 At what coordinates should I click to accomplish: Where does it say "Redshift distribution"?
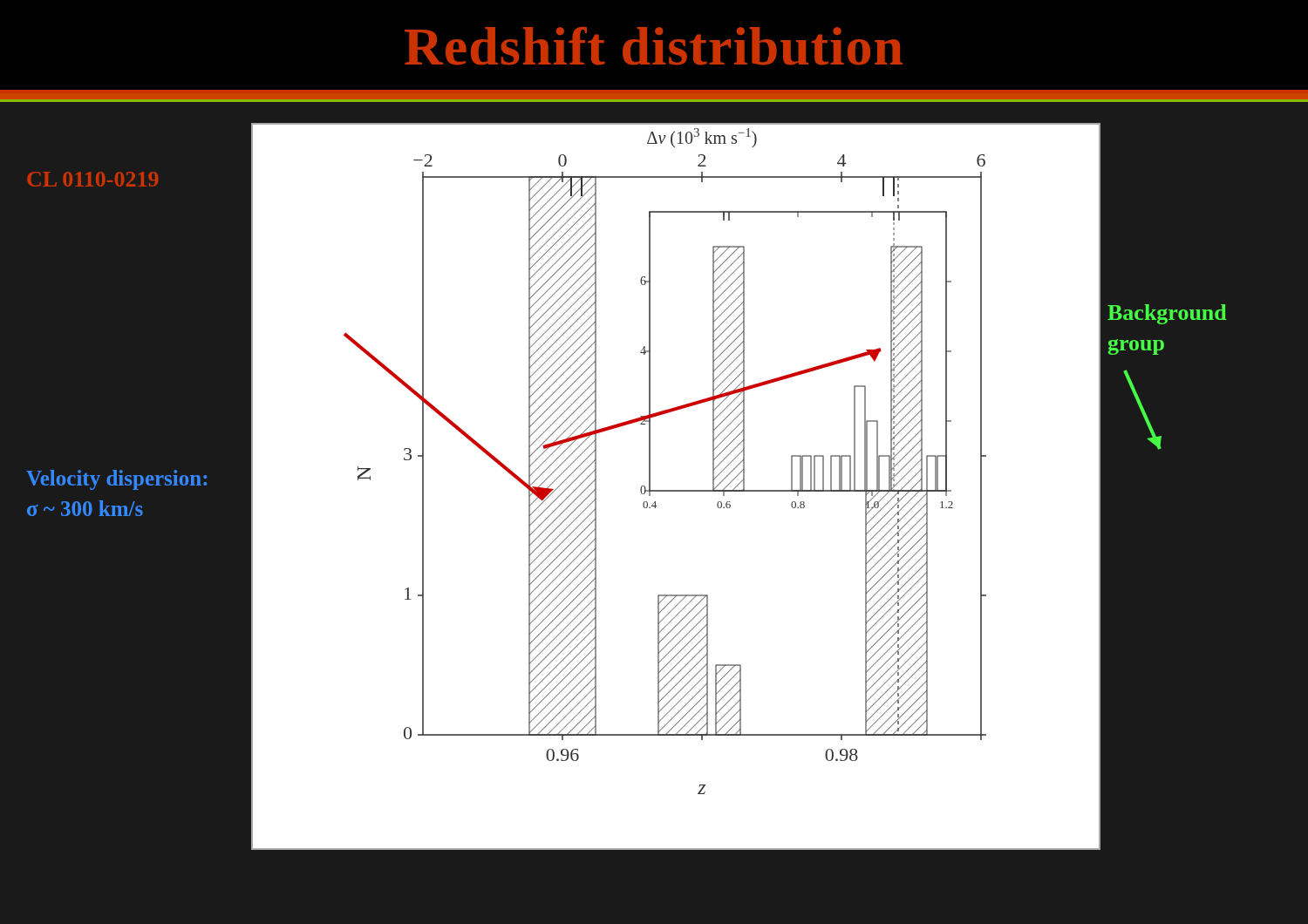[654, 46]
